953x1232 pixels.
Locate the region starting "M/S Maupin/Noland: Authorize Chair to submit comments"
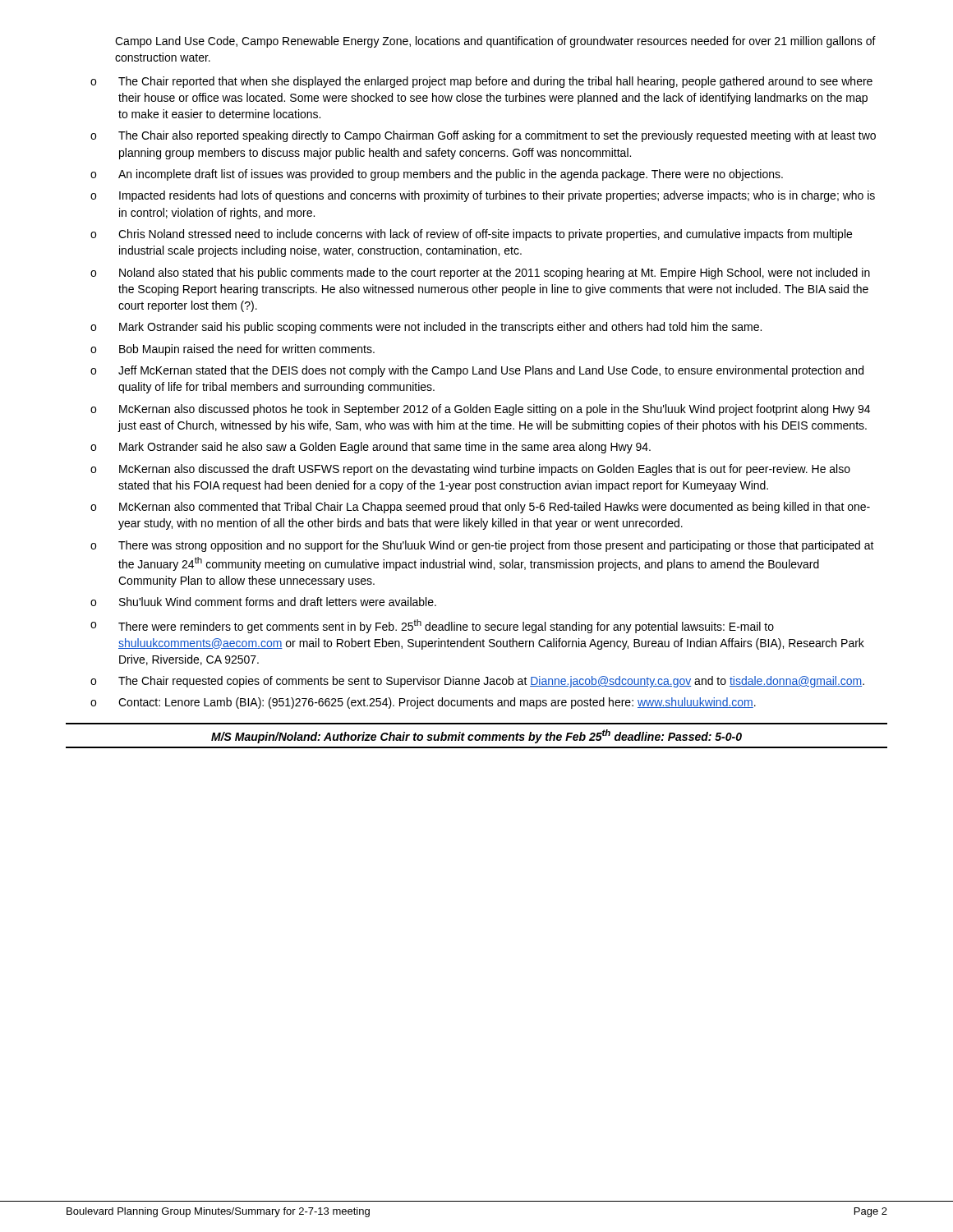click(476, 736)
